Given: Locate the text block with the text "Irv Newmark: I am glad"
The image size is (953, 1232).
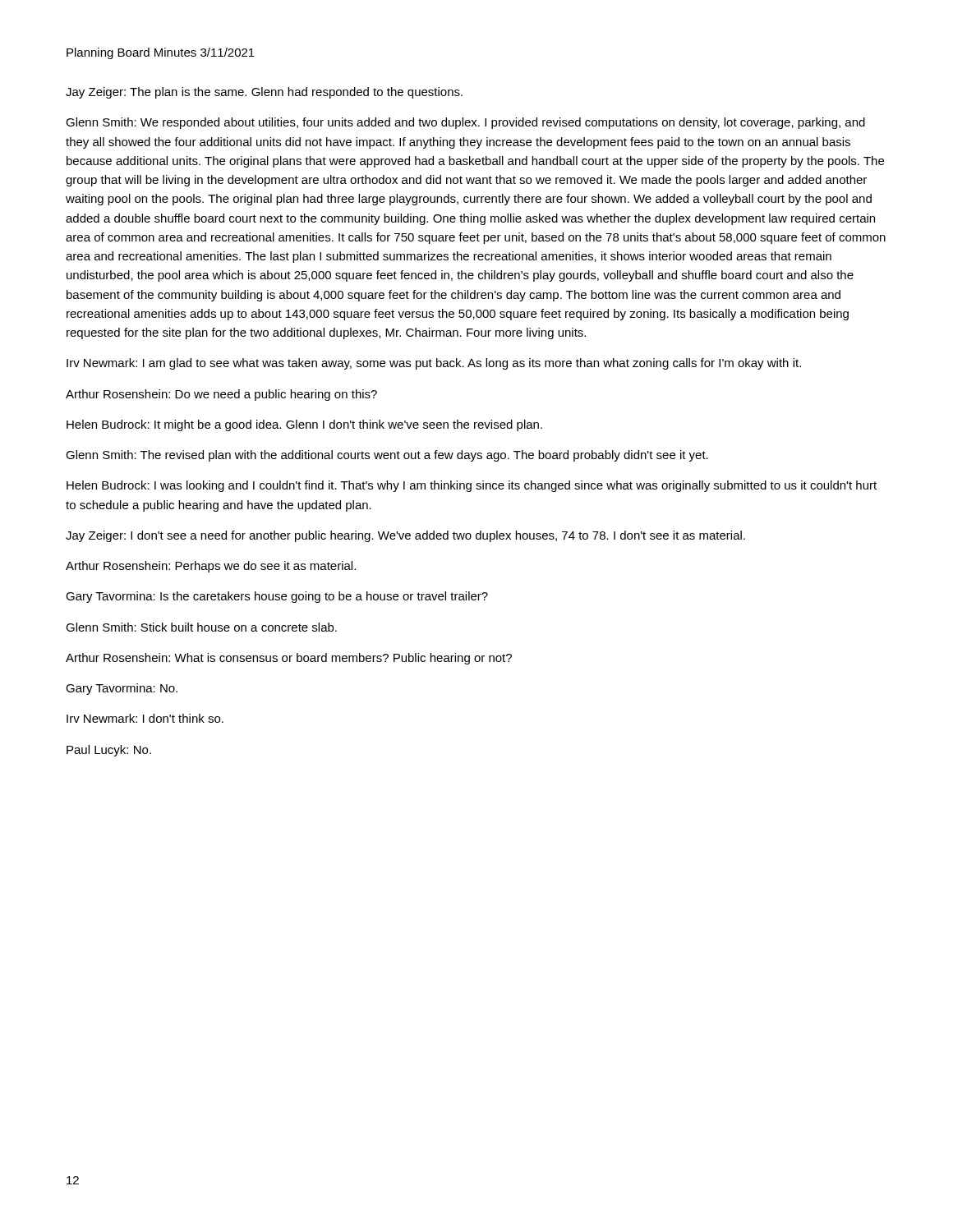Looking at the screenshot, I should [434, 363].
